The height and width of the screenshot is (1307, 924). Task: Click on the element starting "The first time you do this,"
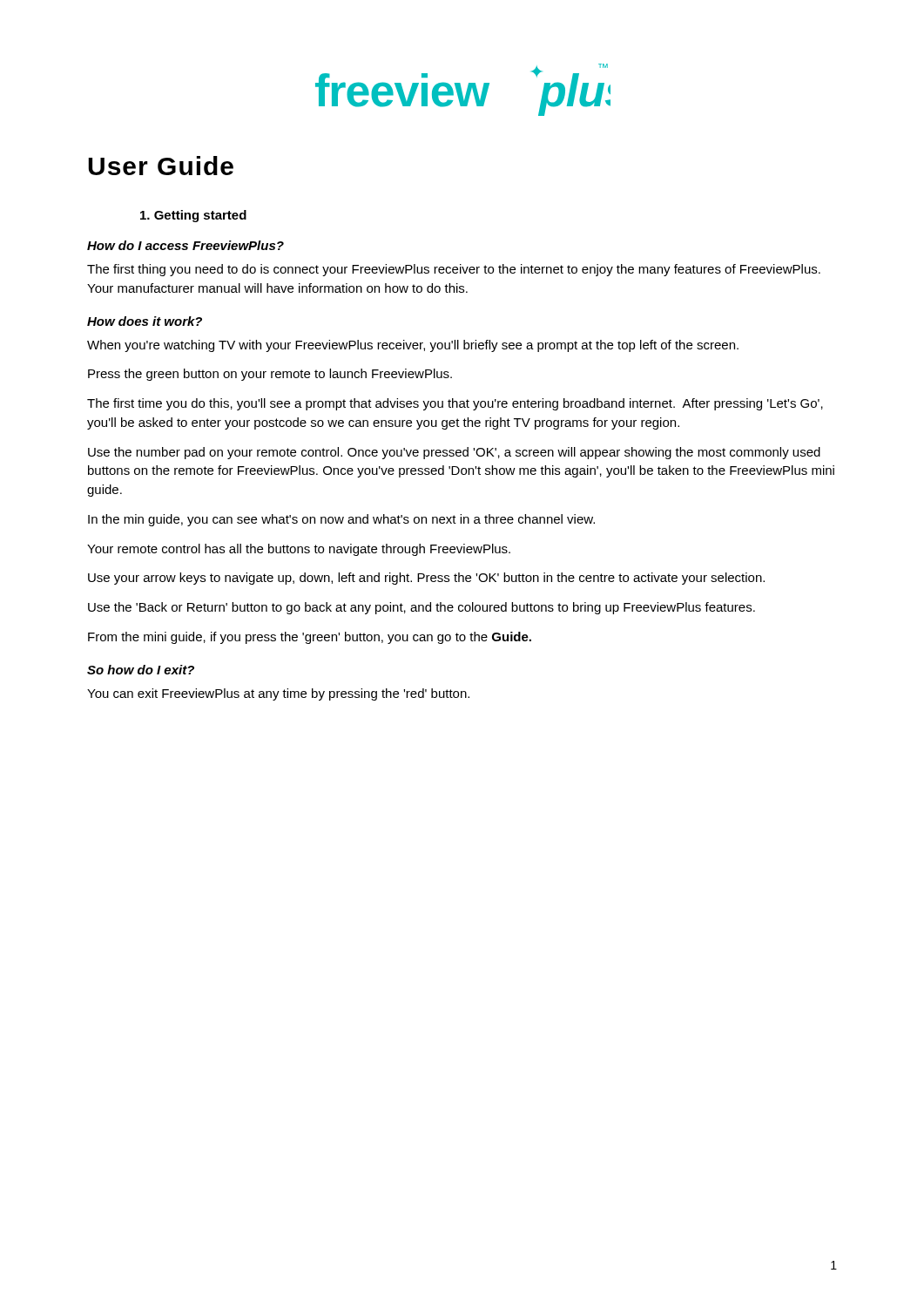[455, 412]
